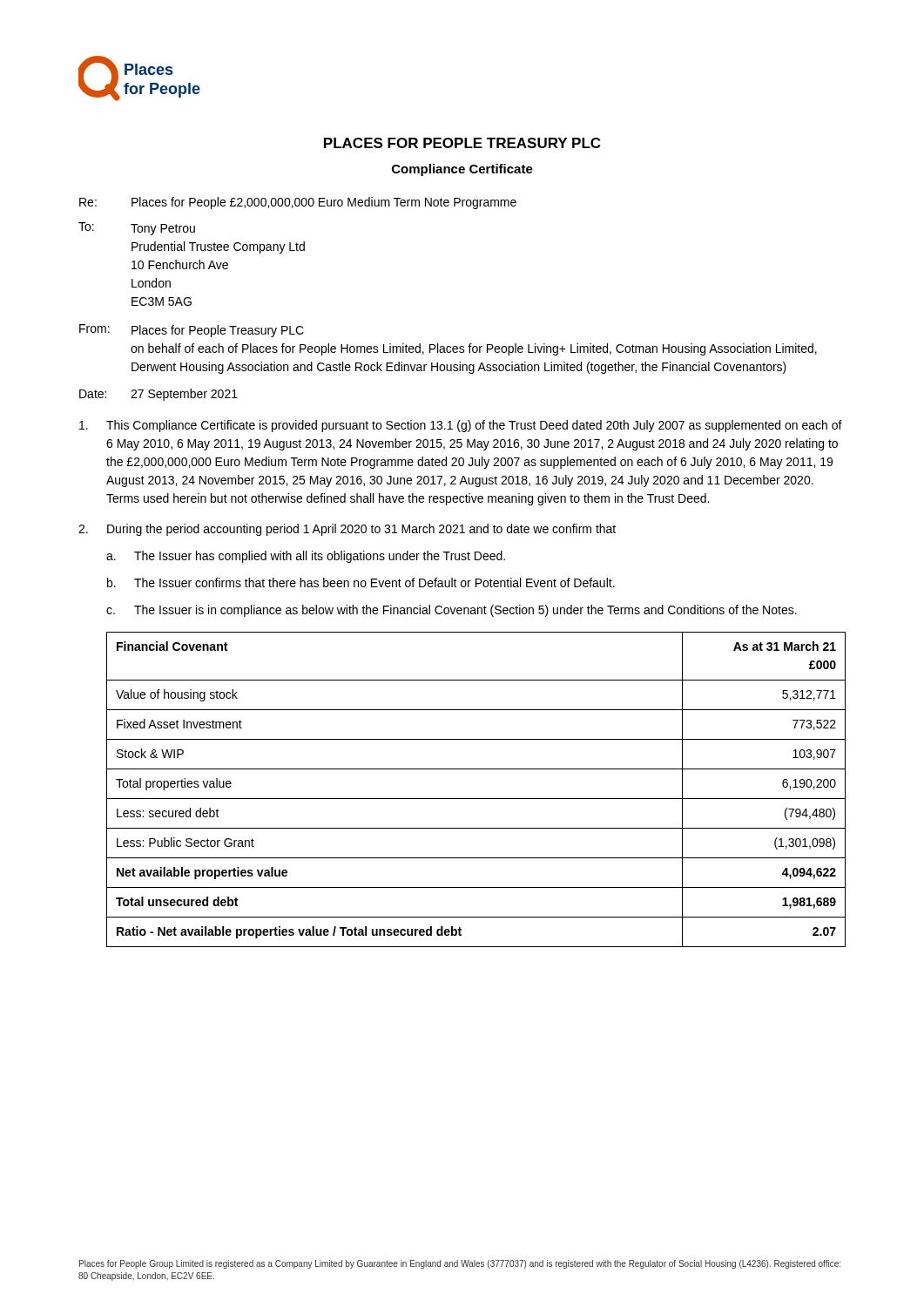Find the list item containing "a. The Issuer has complied with all its"
The height and width of the screenshot is (1307, 924).
(476, 556)
